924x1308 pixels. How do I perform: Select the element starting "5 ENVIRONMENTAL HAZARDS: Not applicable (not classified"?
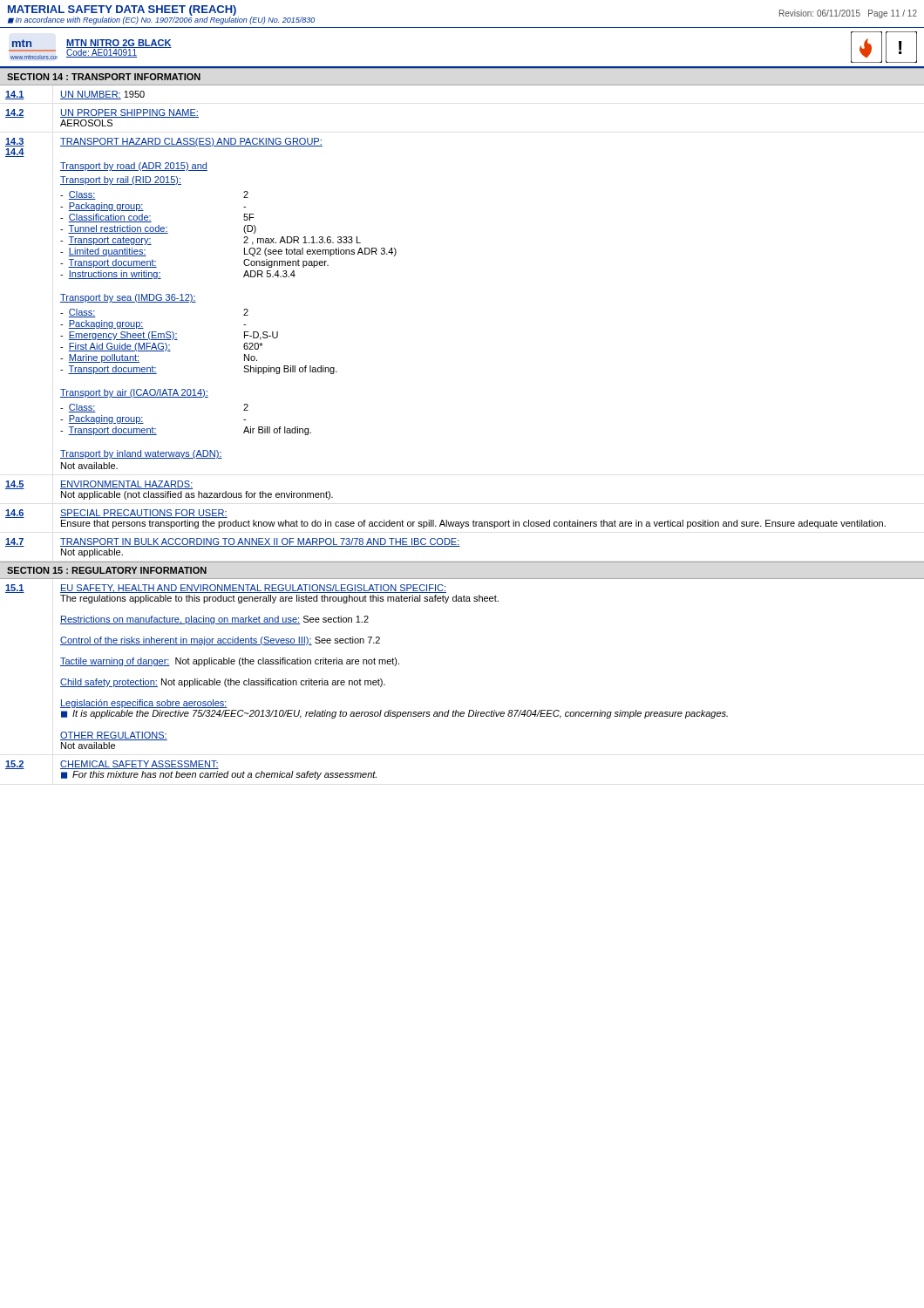99,485
